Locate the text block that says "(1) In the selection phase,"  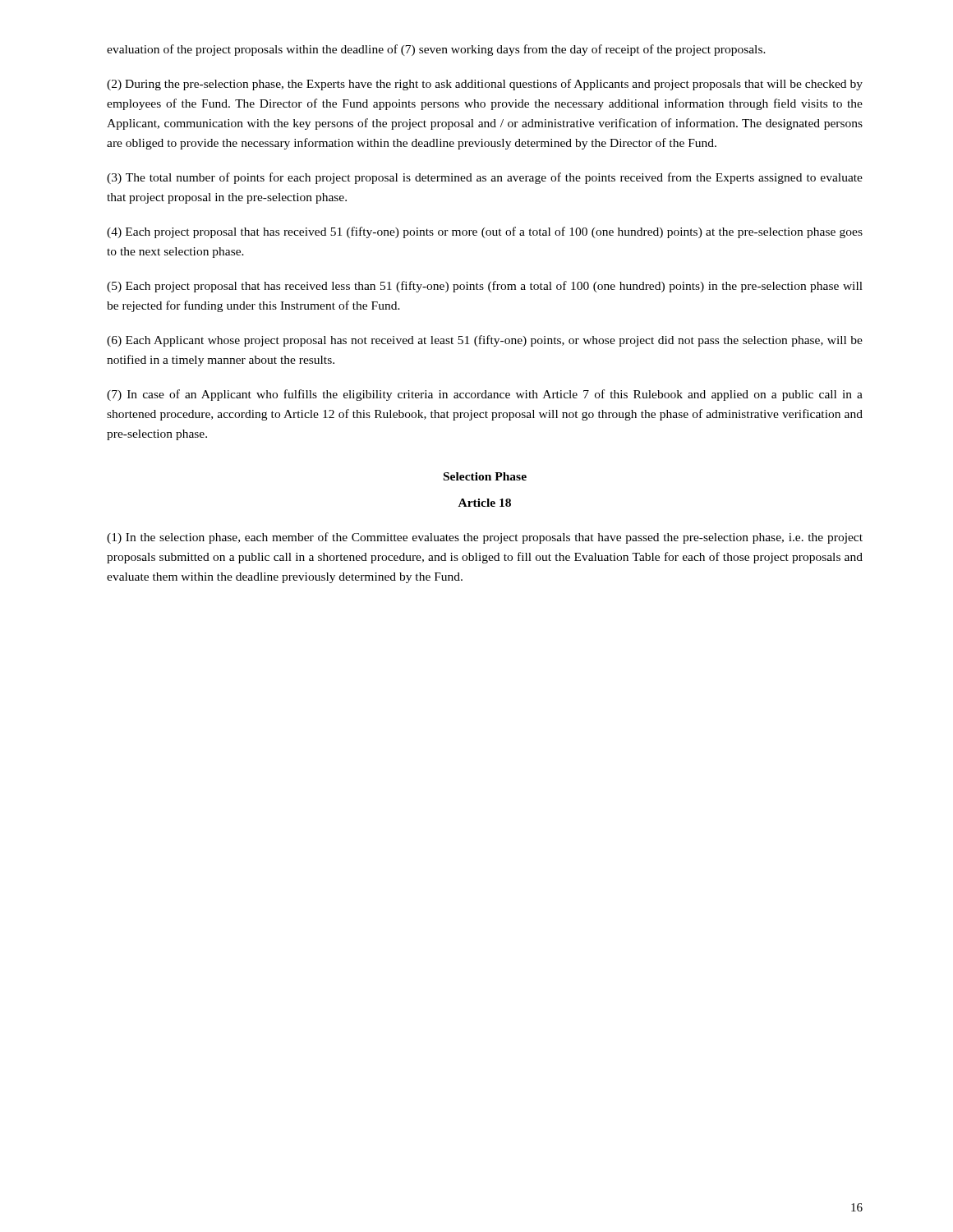coord(485,557)
